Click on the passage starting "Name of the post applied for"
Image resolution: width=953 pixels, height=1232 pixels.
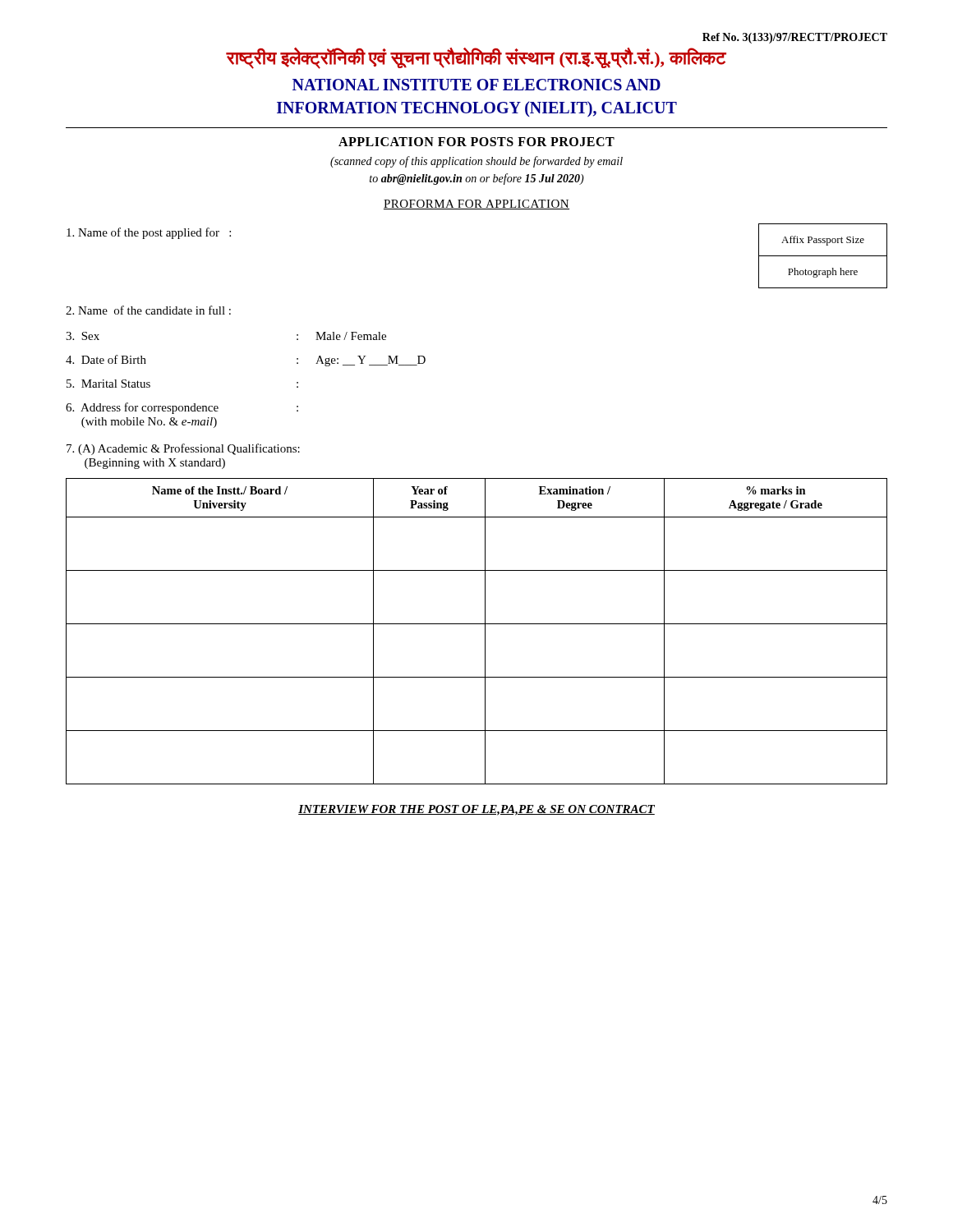(149, 232)
